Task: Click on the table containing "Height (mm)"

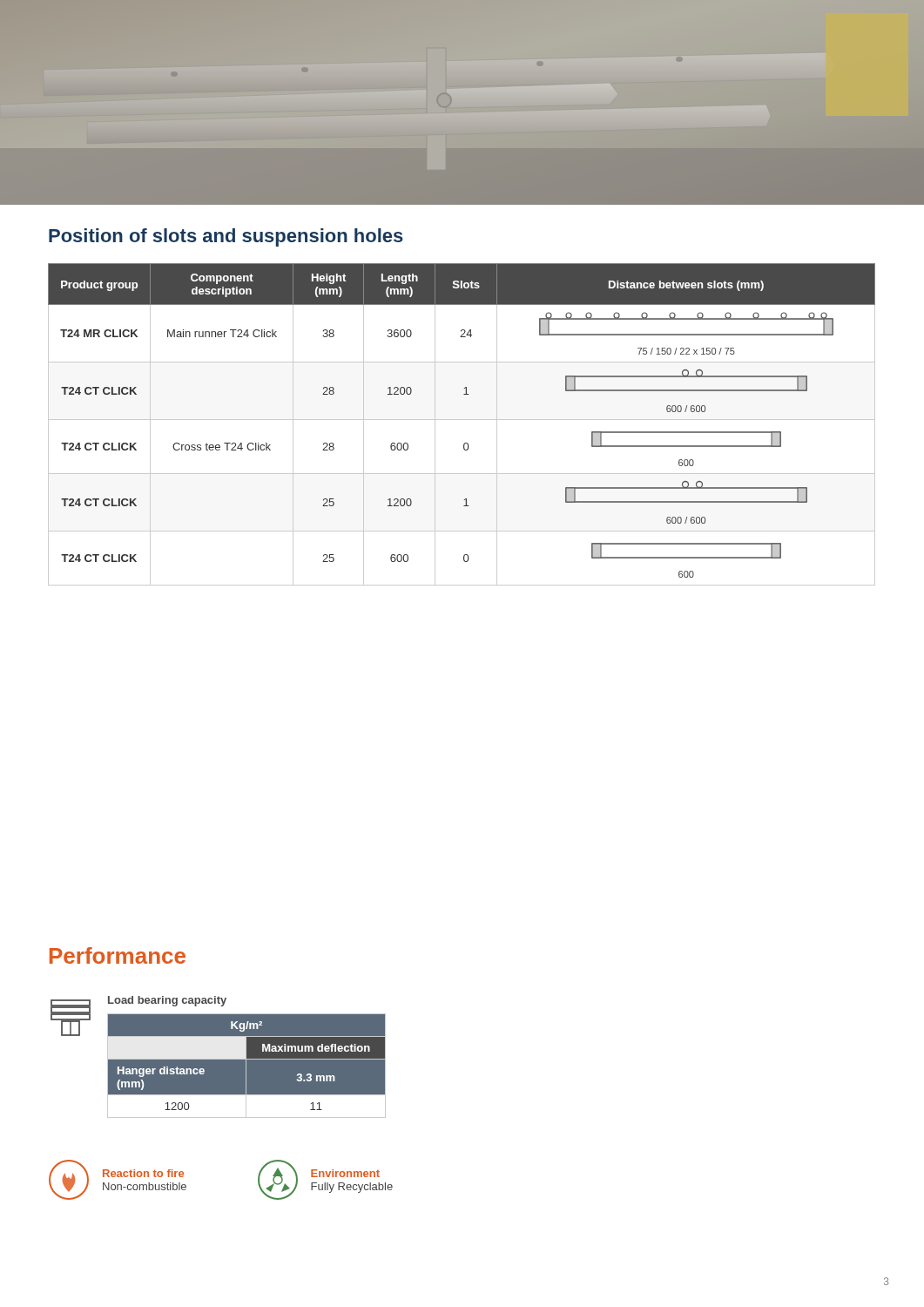Action: (462, 424)
